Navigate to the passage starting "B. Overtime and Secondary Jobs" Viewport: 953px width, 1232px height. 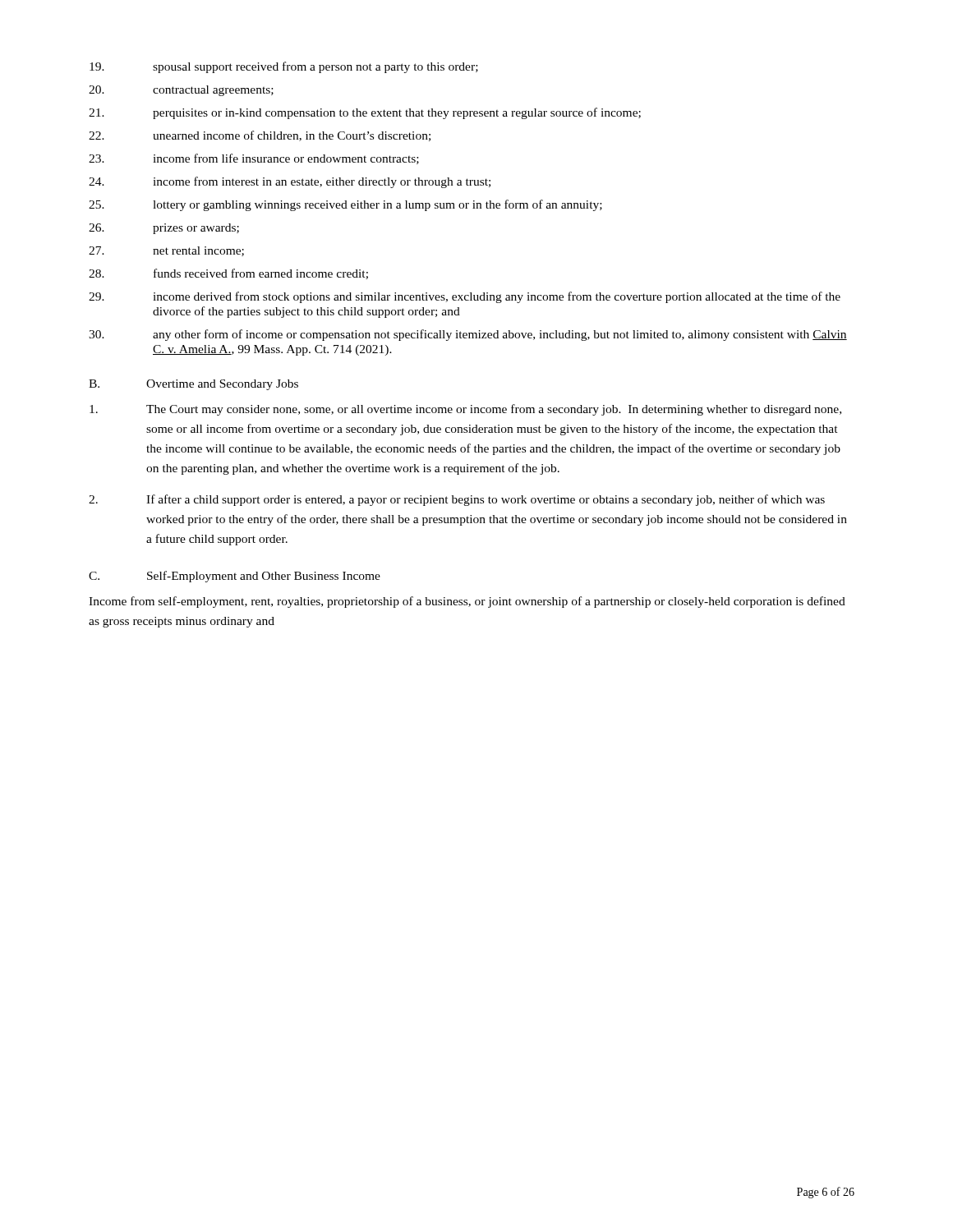point(194,384)
